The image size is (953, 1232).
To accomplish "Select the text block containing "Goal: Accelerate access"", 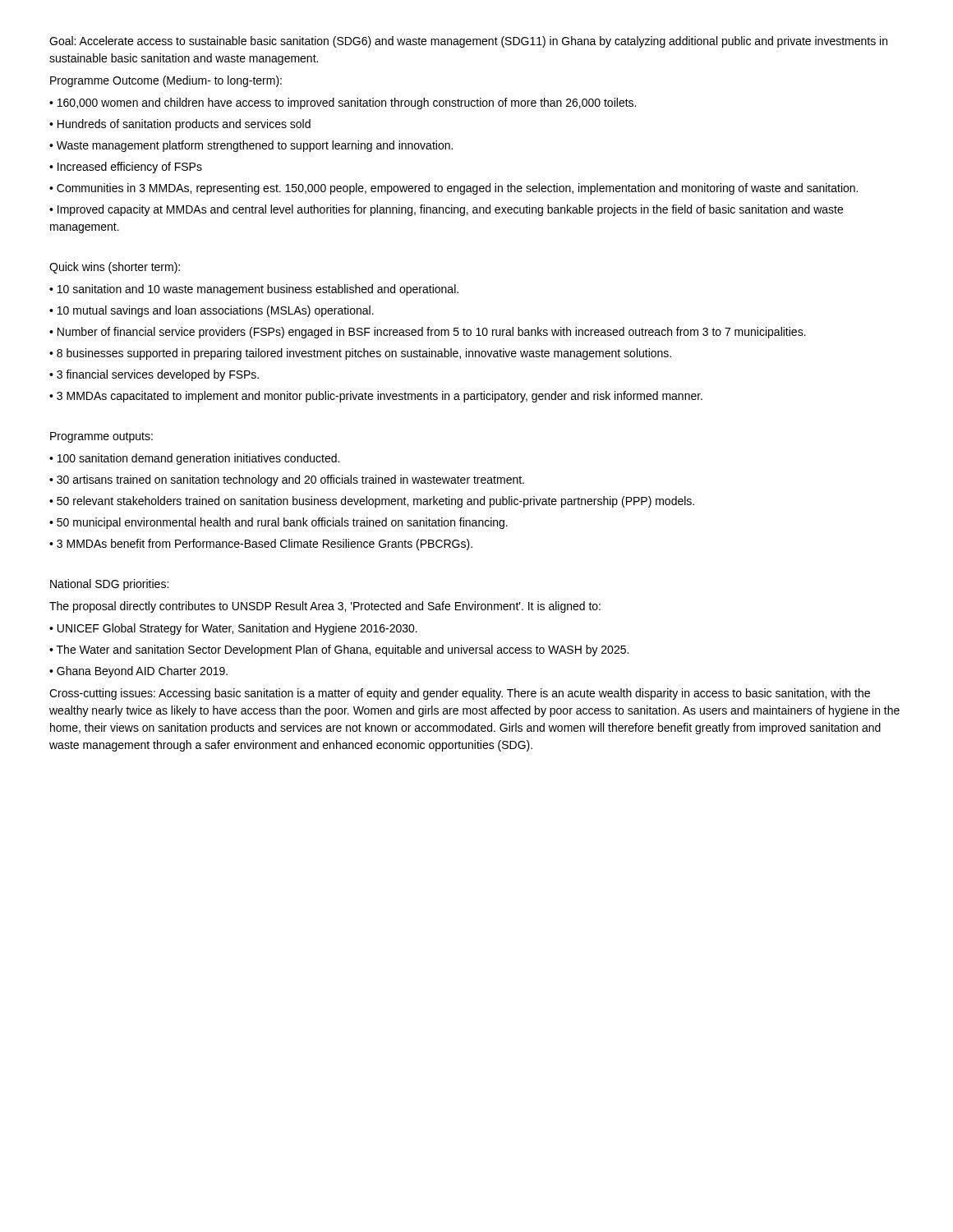I will (x=469, y=50).
